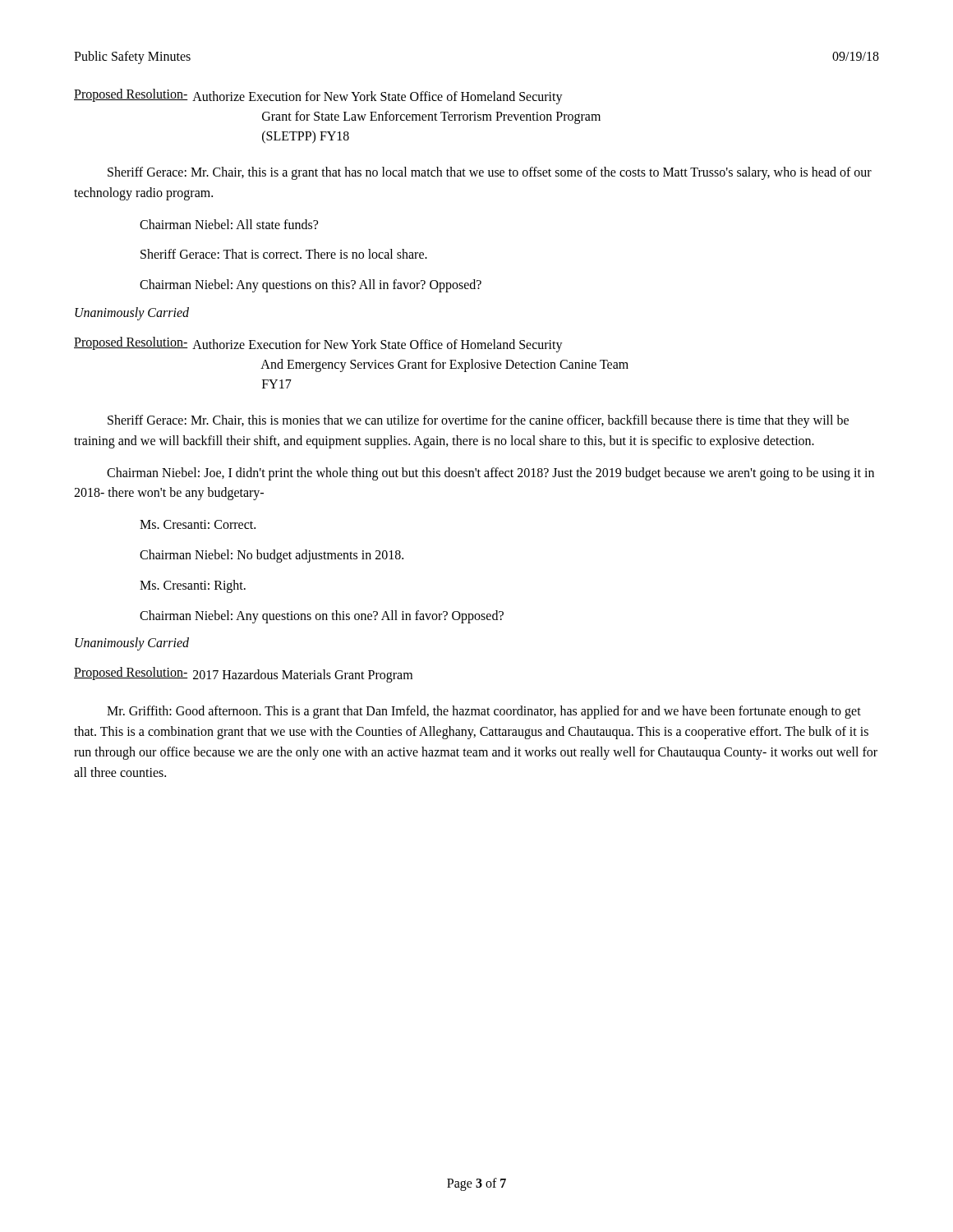Locate the block of text that opens with "Chairman Niebel: Joe, I didn't"
Screen dimensions: 1232x953
click(x=474, y=483)
